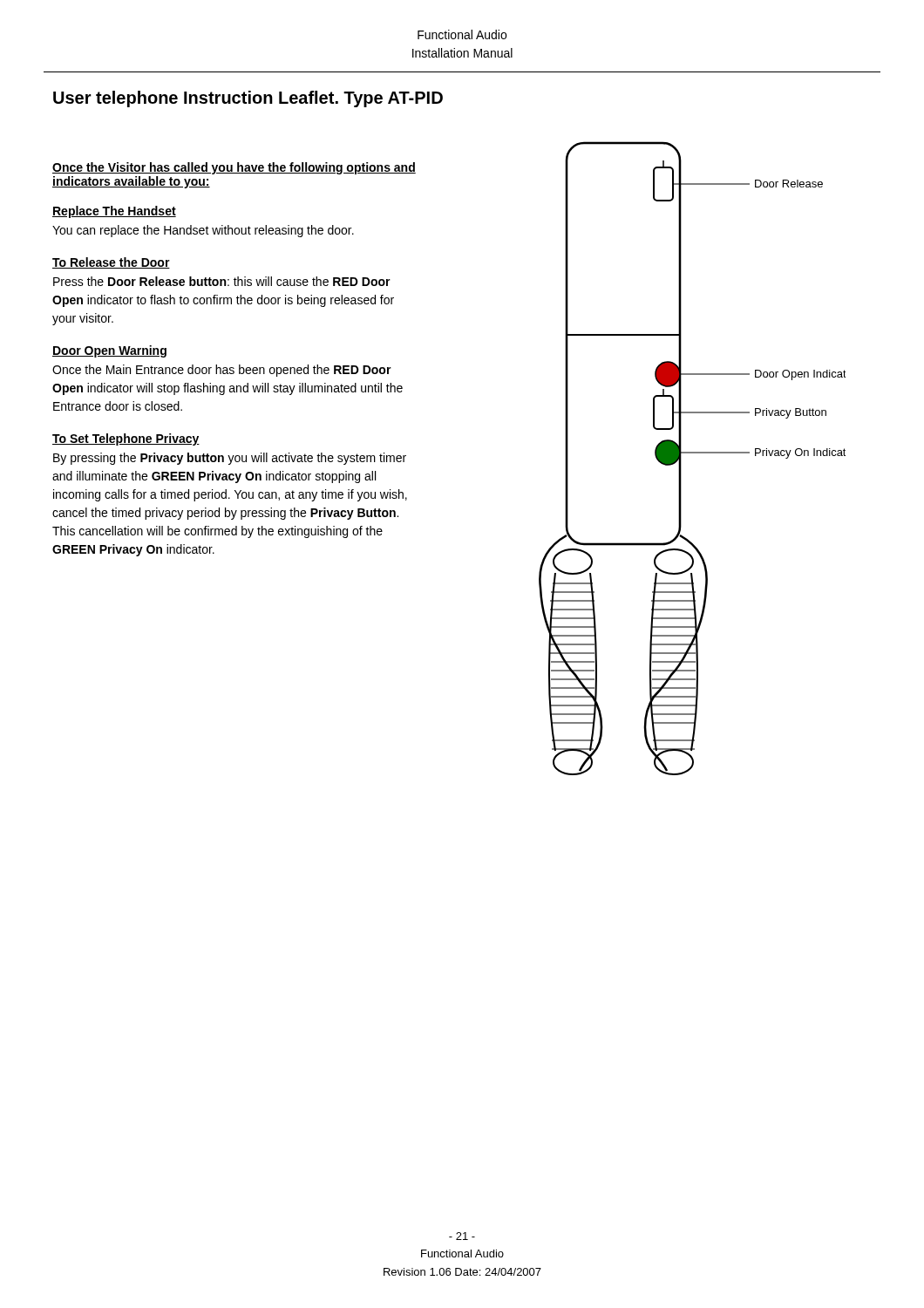Image resolution: width=924 pixels, height=1308 pixels.
Task: Point to the title beginning "User telephone Instruction Leaflet."
Action: [x=248, y=99]
